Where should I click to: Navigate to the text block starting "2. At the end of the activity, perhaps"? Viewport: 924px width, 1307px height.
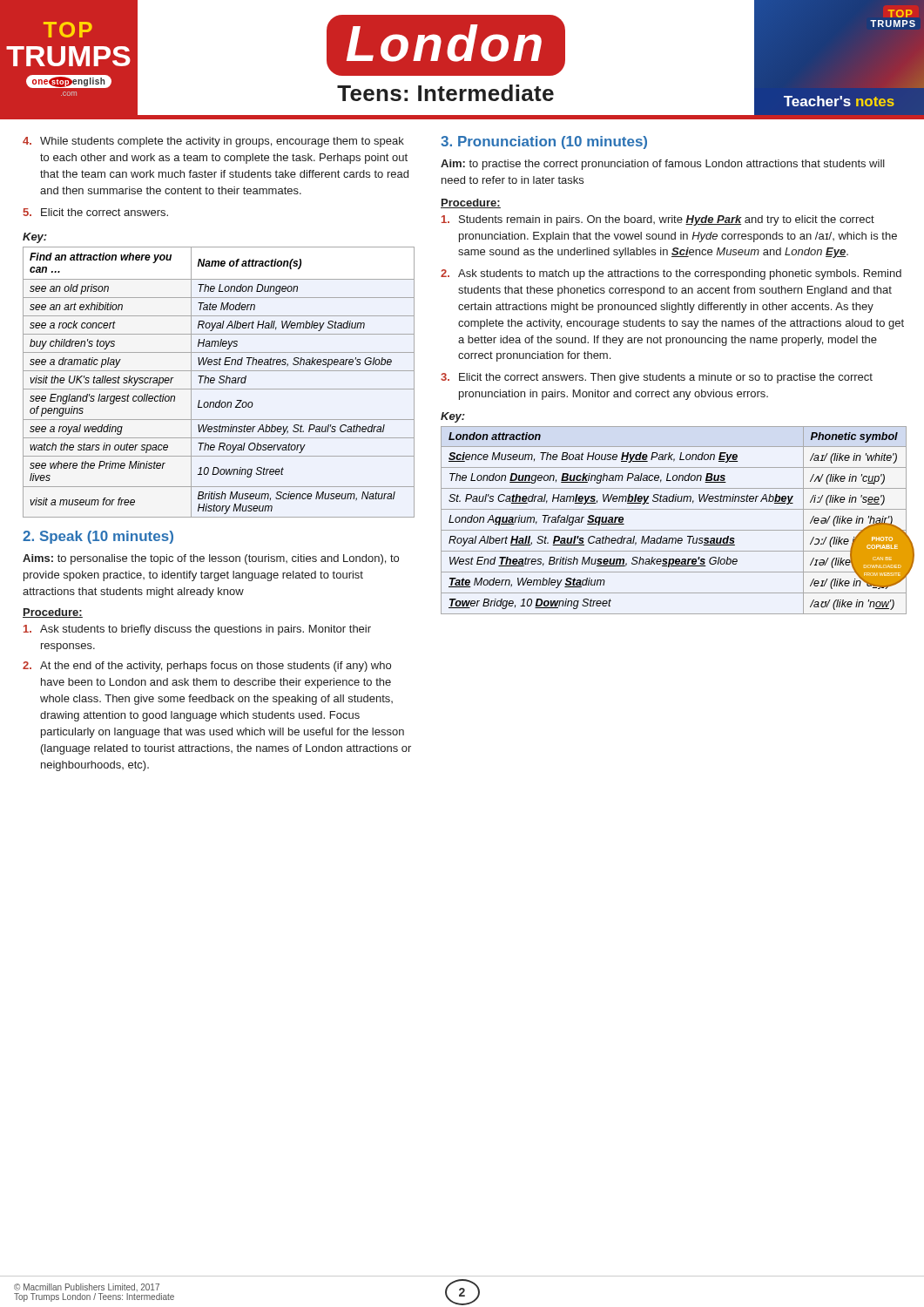(x=219, y=716)
